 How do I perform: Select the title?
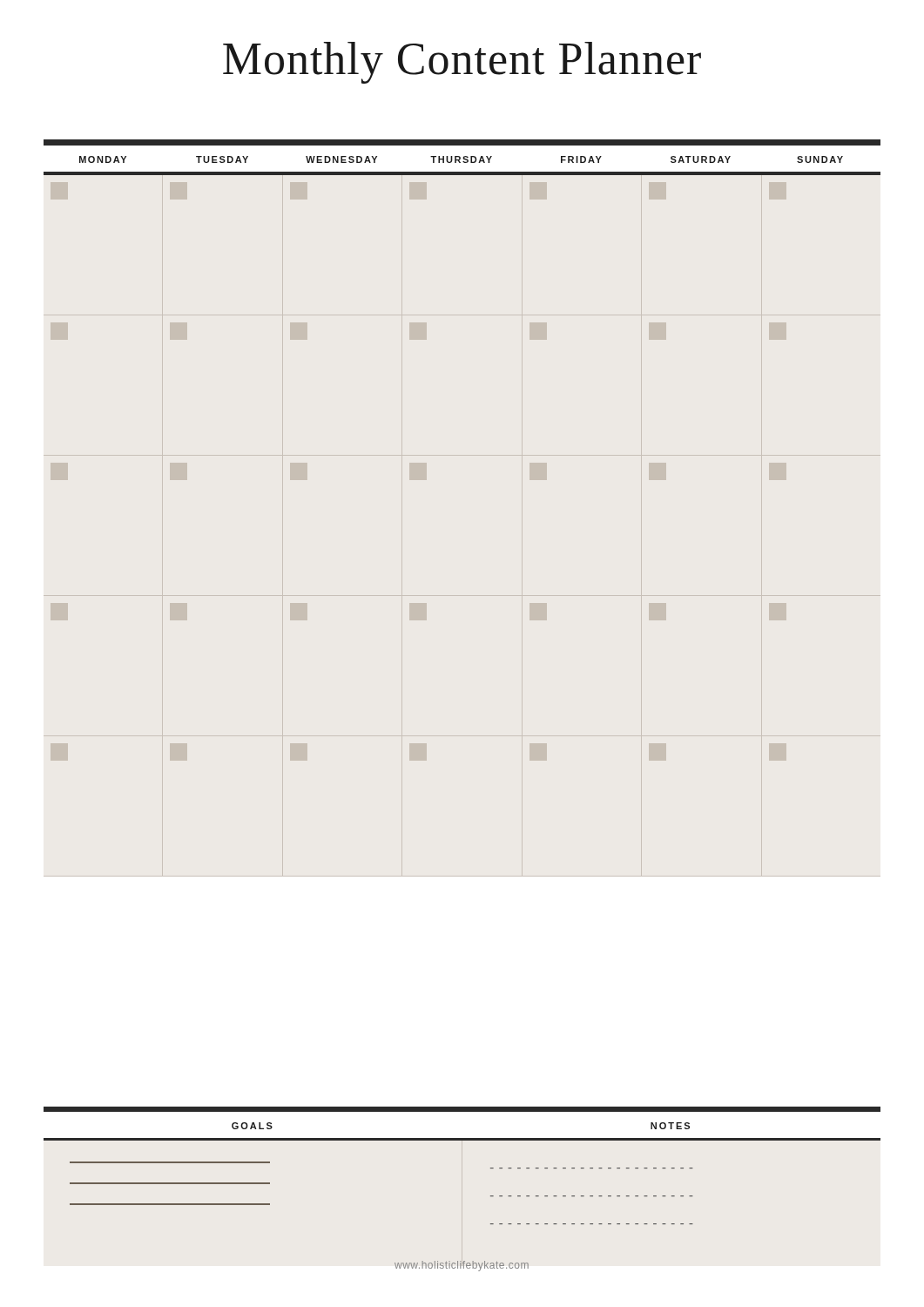[462, 59]
